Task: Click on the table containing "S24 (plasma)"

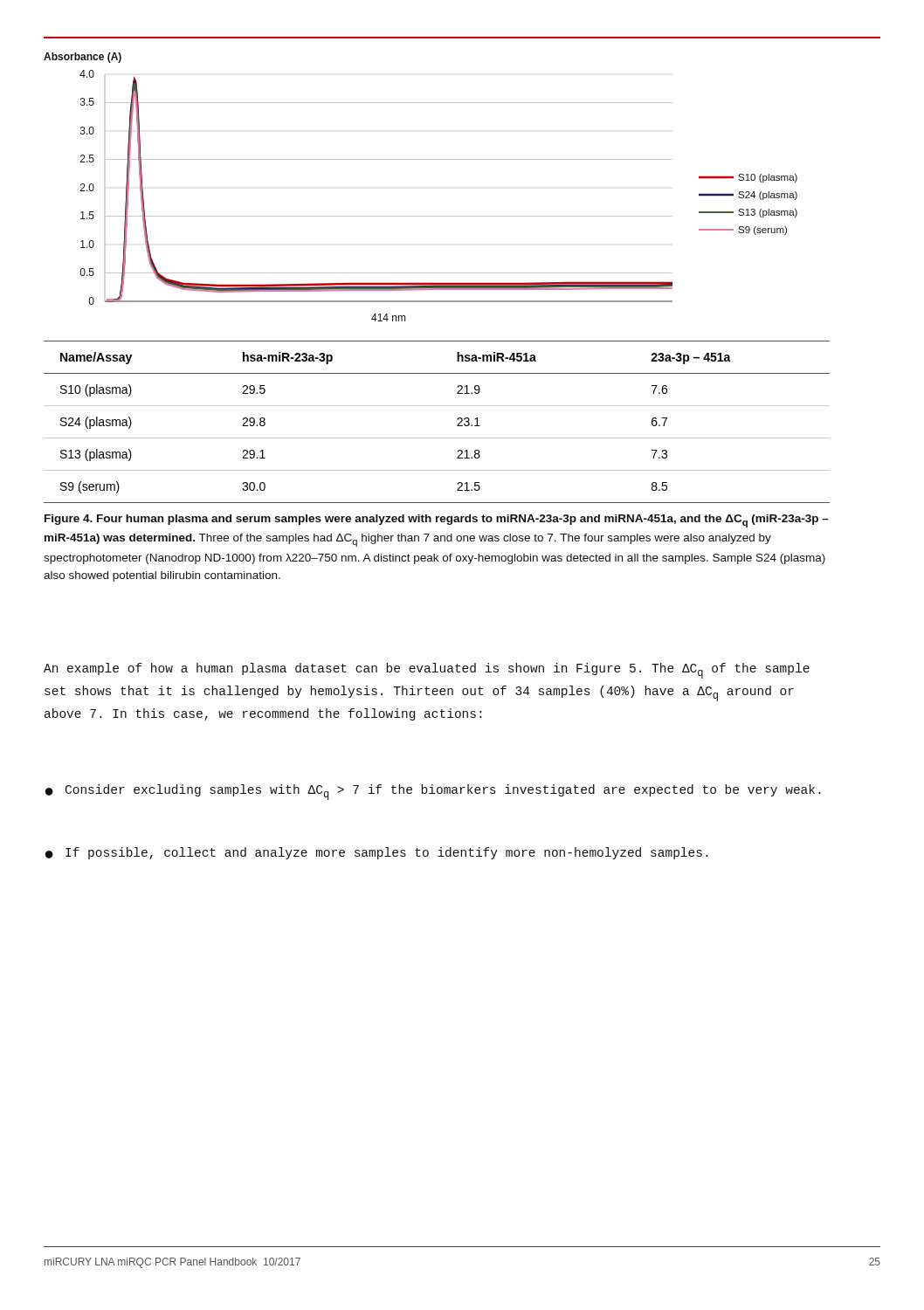Action: click(437, 422)
